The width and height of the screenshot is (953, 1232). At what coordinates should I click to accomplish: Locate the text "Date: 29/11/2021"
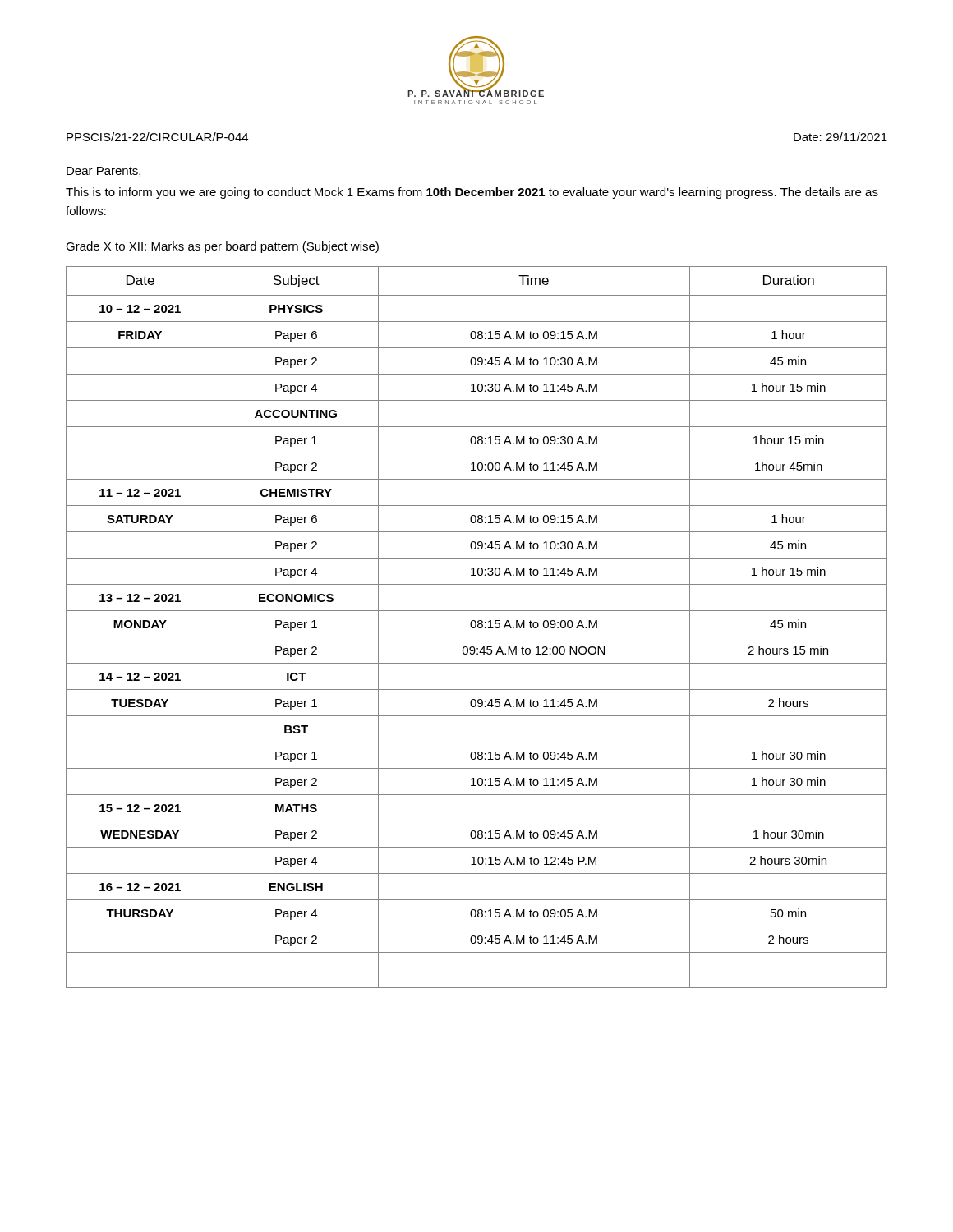coord(840,137)
